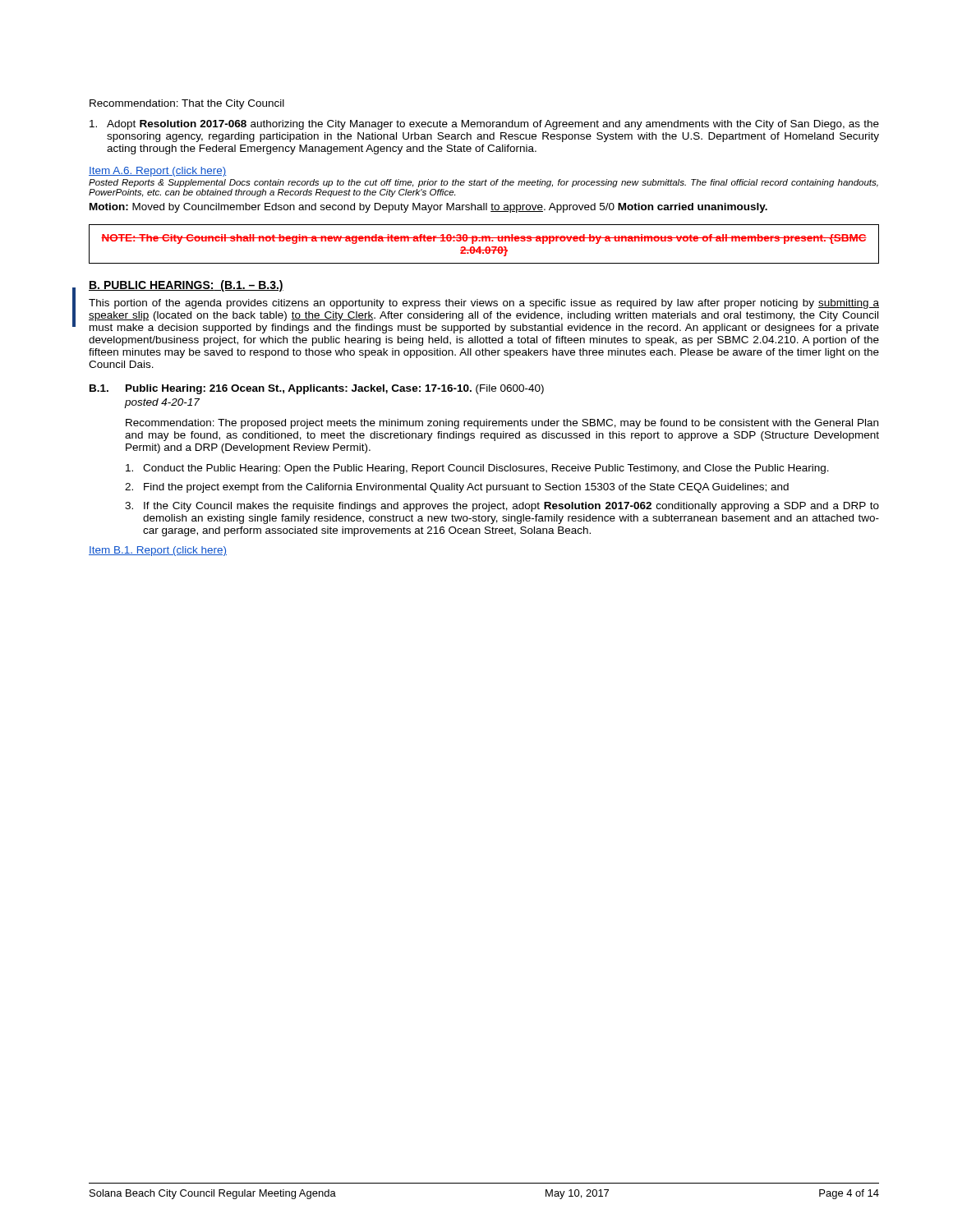953x1232 pixels.
Task: Find the element starting "Item A.6. Report"
Action: (484, 170)
